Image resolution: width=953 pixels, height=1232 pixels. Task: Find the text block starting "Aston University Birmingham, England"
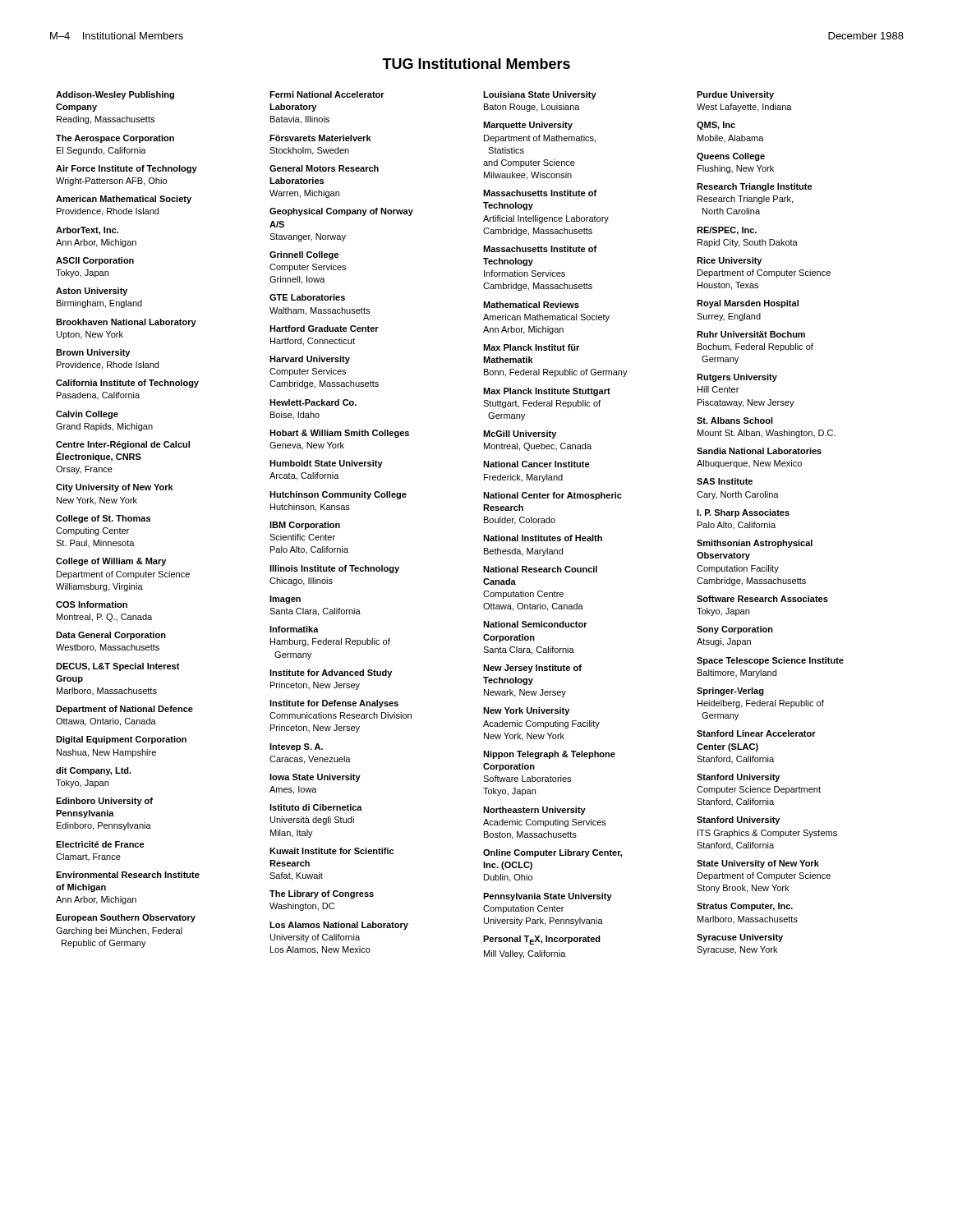coord(92,292)
